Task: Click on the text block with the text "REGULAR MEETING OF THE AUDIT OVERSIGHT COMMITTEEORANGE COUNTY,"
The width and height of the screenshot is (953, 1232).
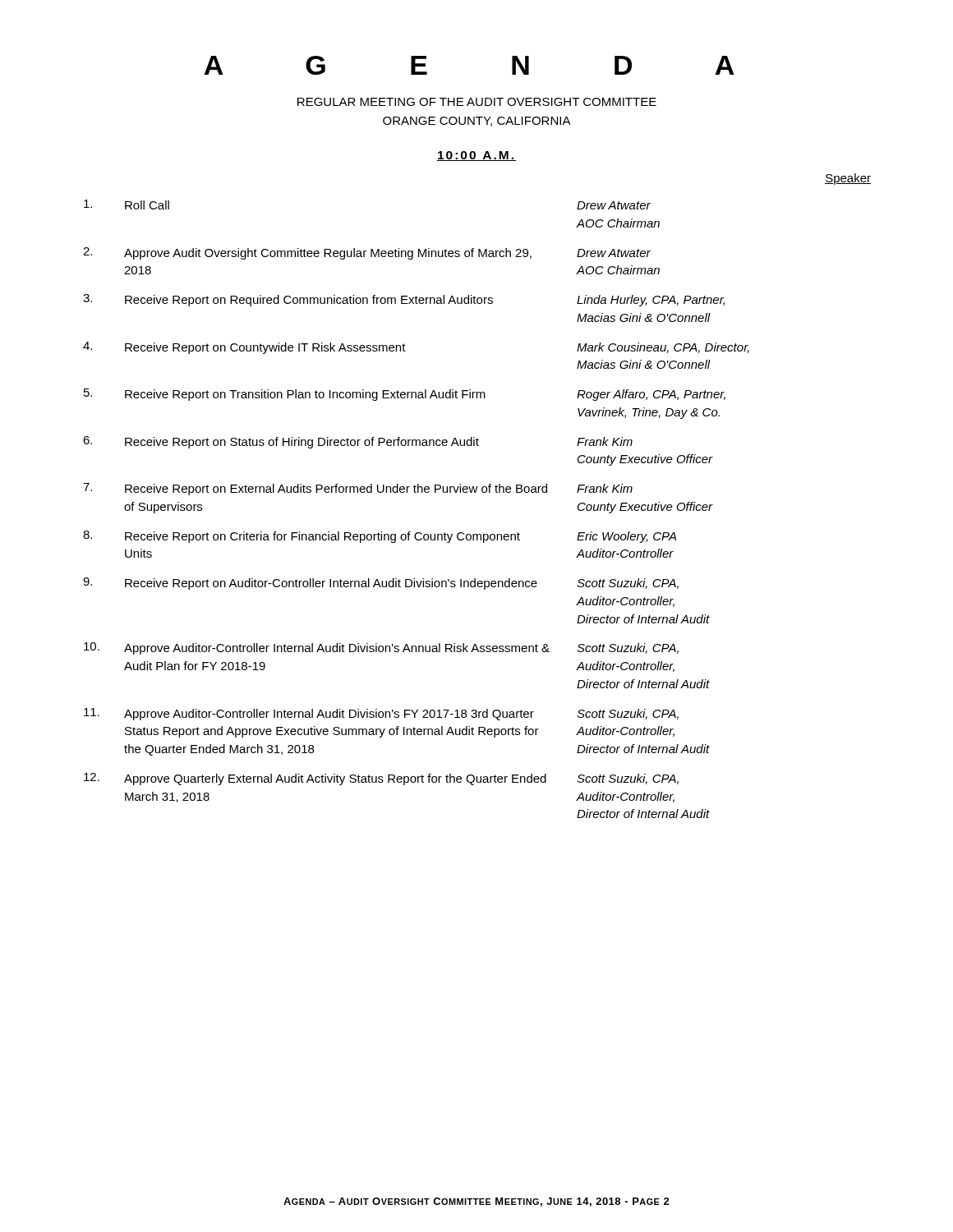Action: [x=476, y=111]
